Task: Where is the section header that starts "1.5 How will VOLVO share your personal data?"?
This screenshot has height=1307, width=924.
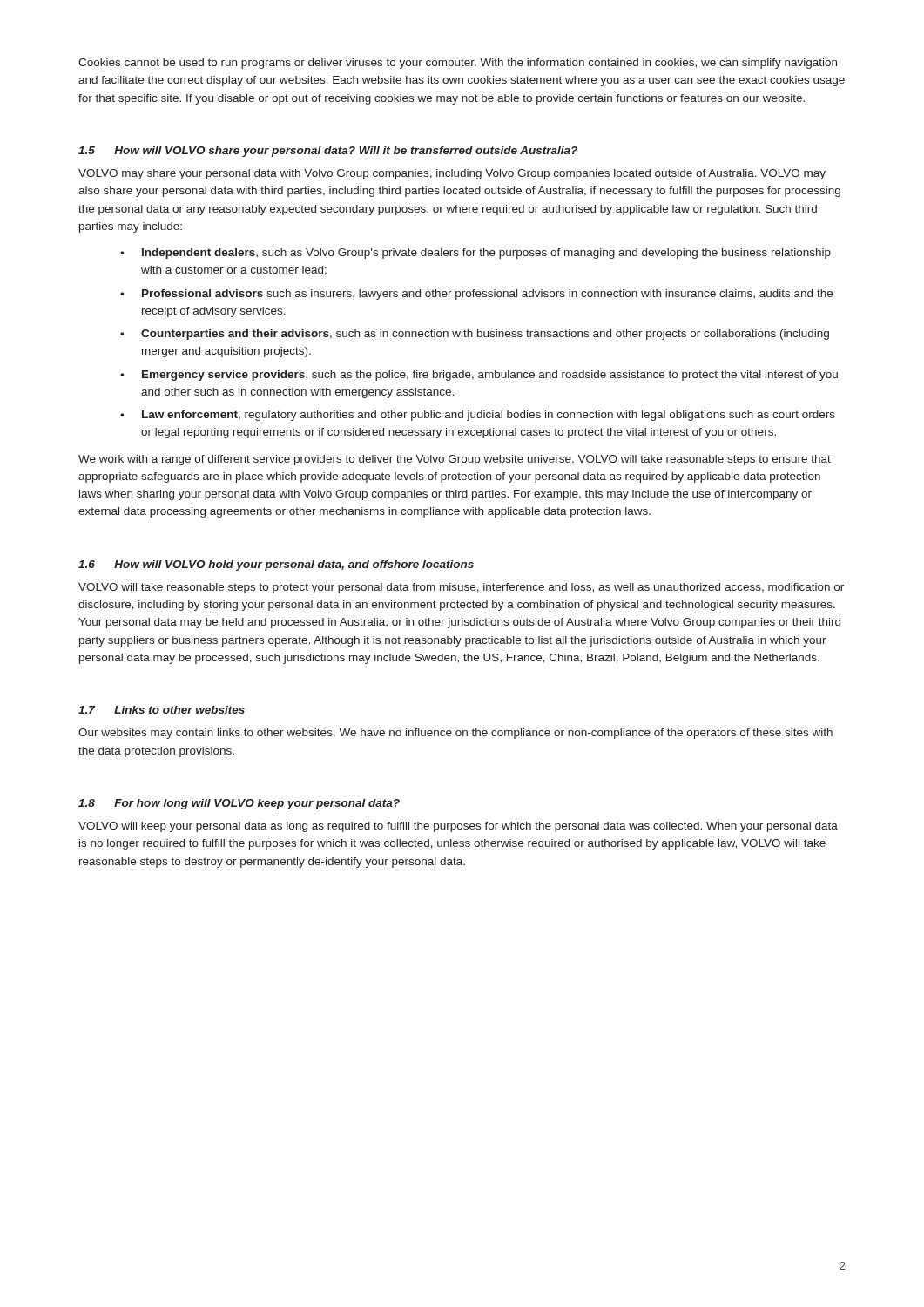Action: pyautogui.click(x=328, y=150)
